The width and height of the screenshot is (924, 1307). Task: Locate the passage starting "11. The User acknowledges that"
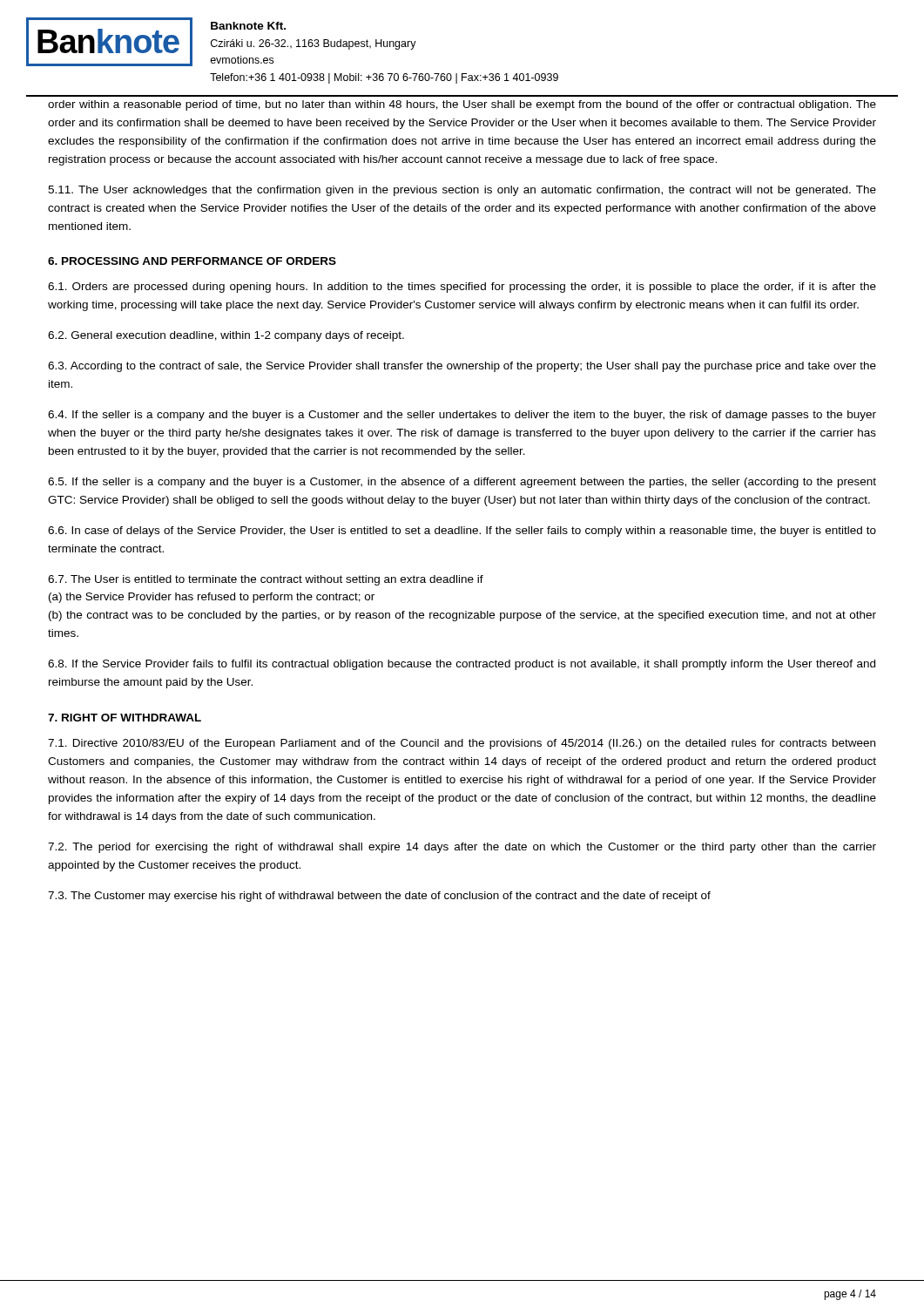(462, 207)
